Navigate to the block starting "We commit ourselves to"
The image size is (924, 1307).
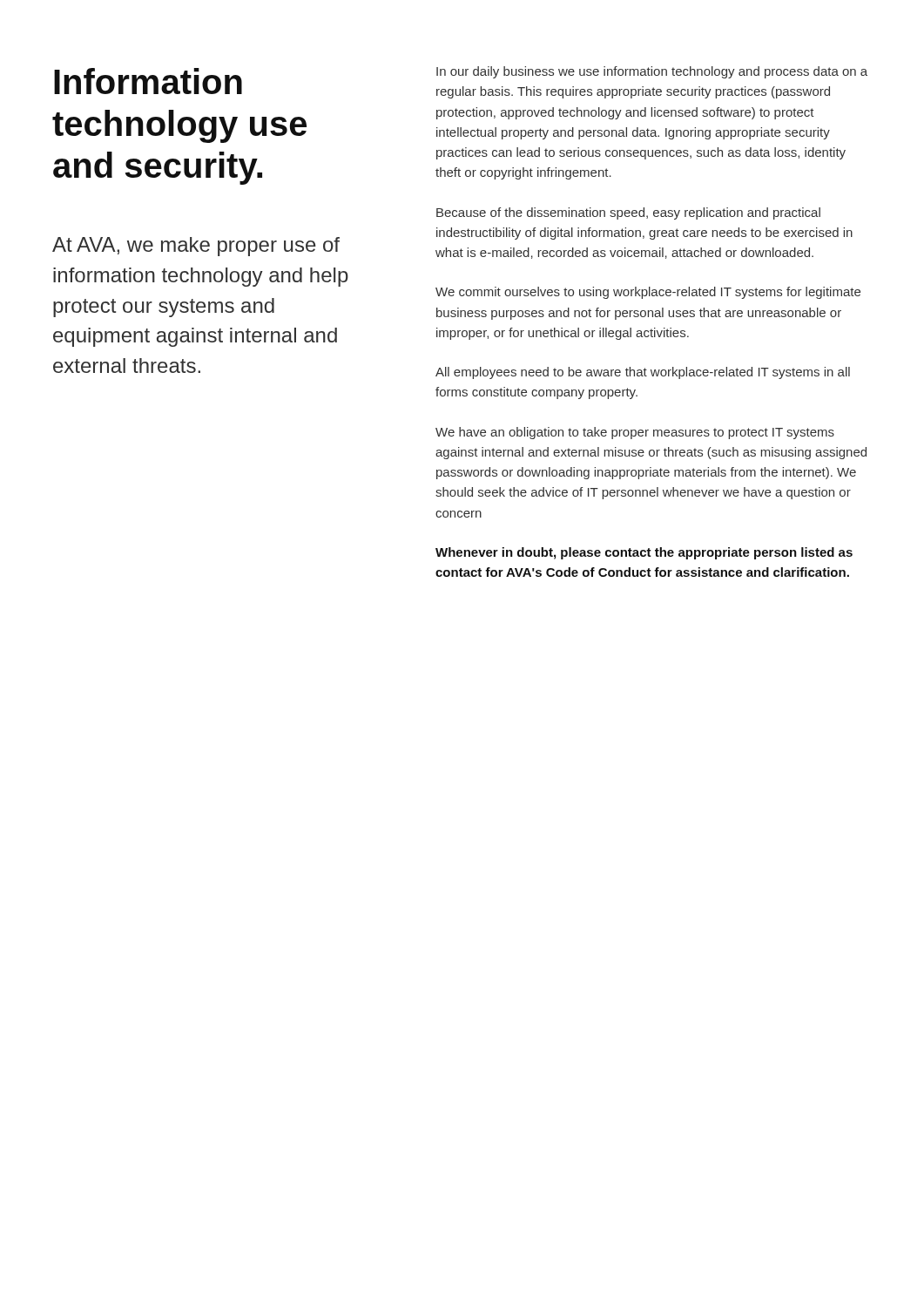[648, 312]
